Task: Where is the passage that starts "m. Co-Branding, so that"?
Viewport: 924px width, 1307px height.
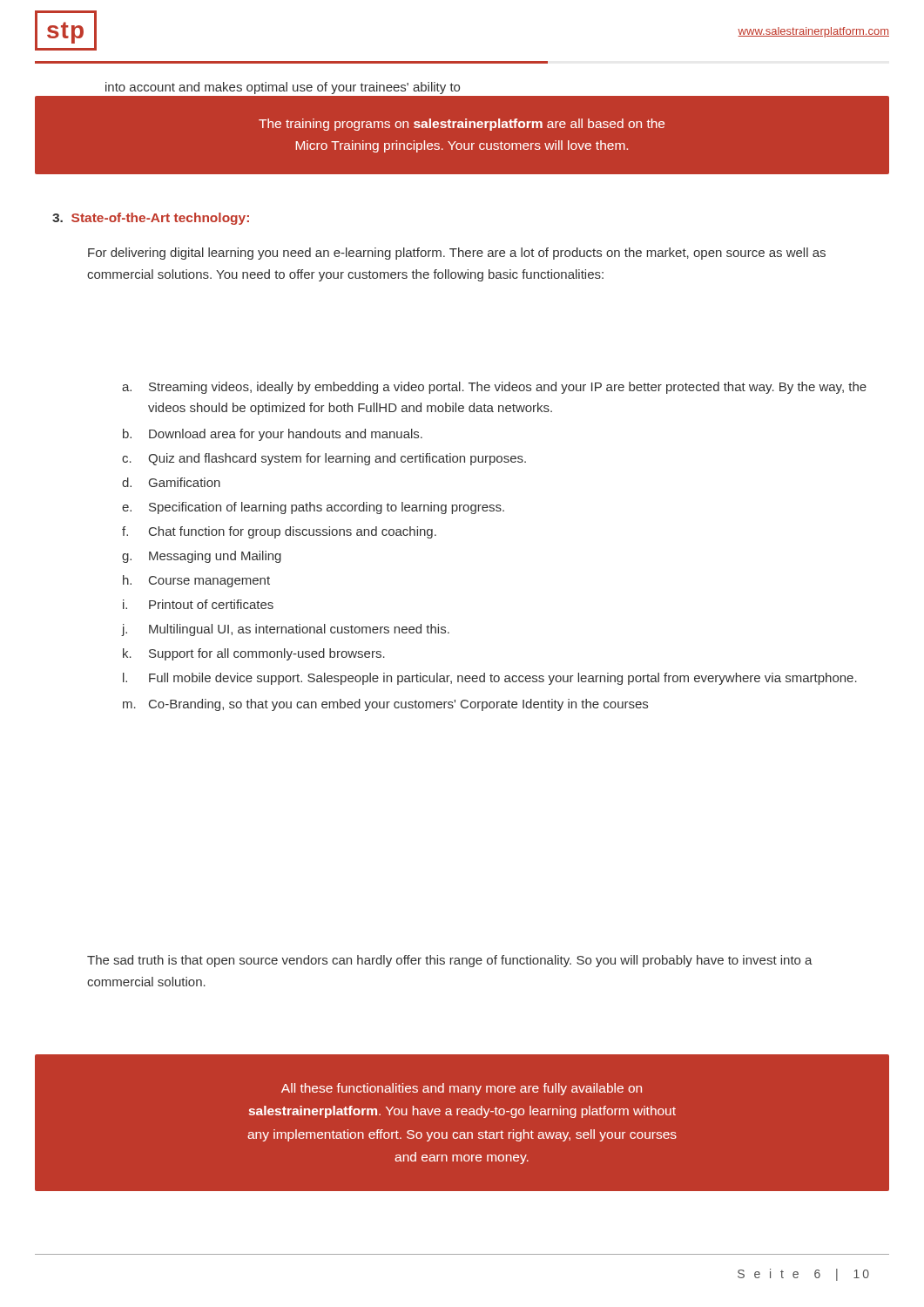Action: (x=497, y=704)
